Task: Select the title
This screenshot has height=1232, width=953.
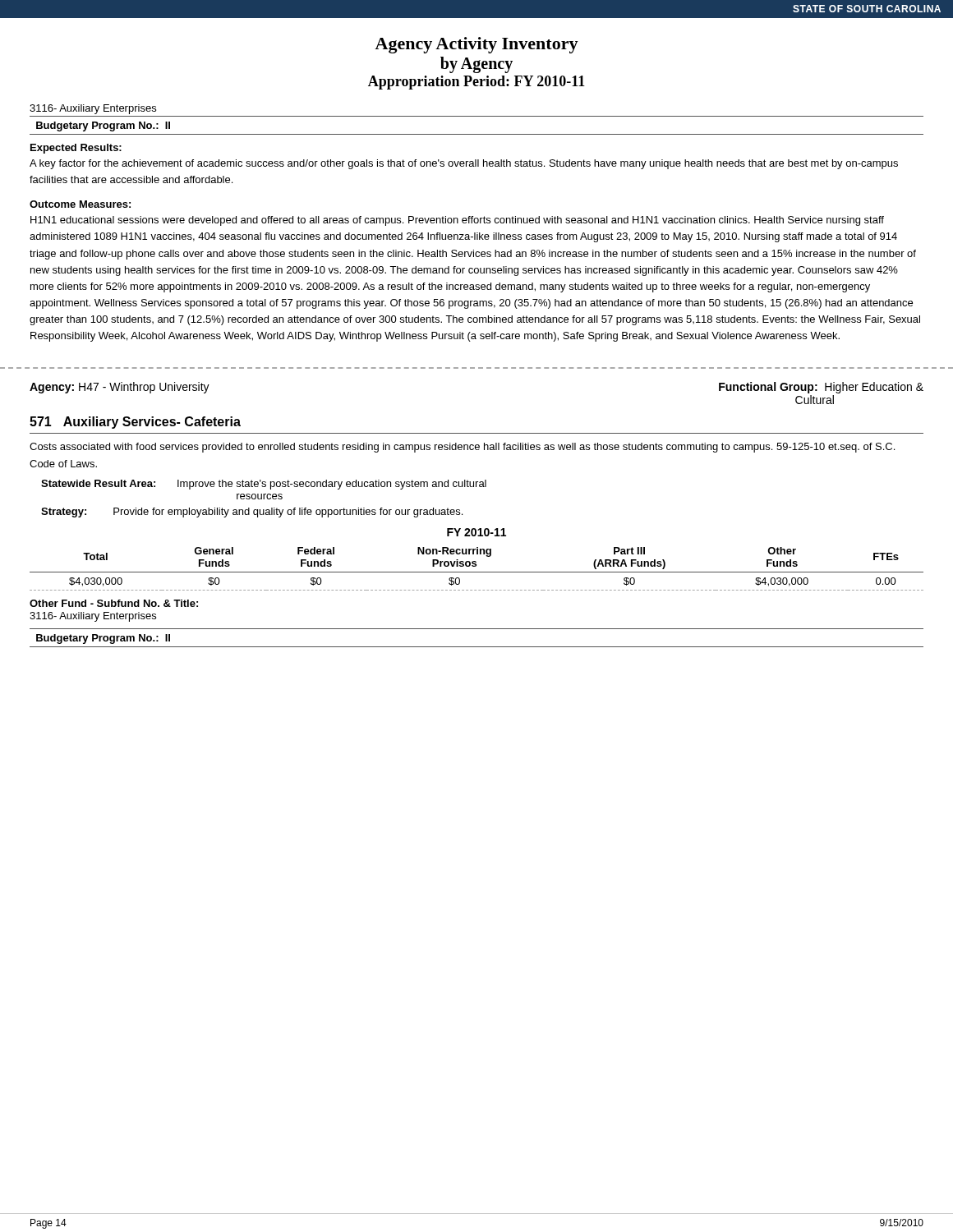Action: coord(476,62)
